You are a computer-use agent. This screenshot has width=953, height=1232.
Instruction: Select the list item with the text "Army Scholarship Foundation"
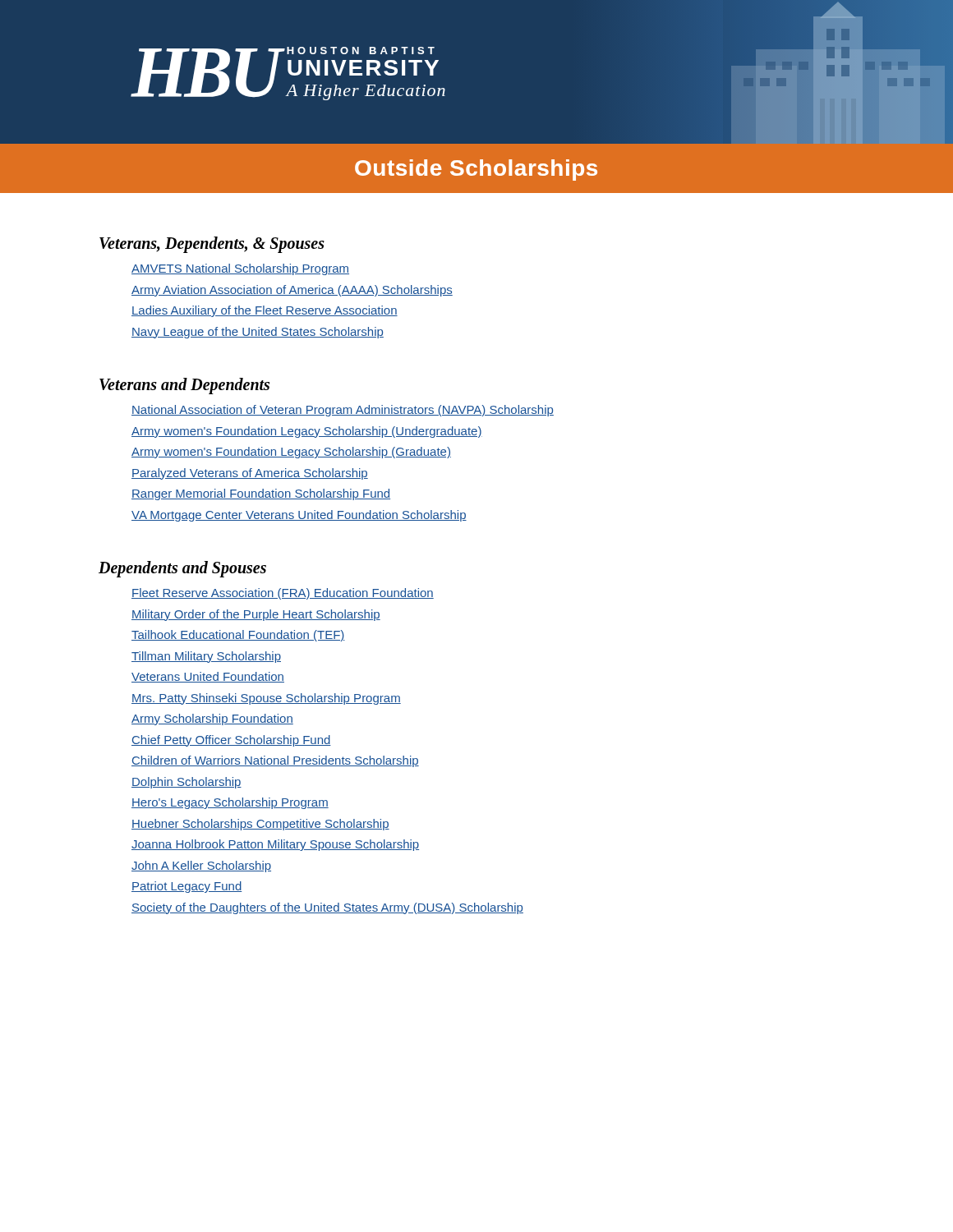pos(212,718)
